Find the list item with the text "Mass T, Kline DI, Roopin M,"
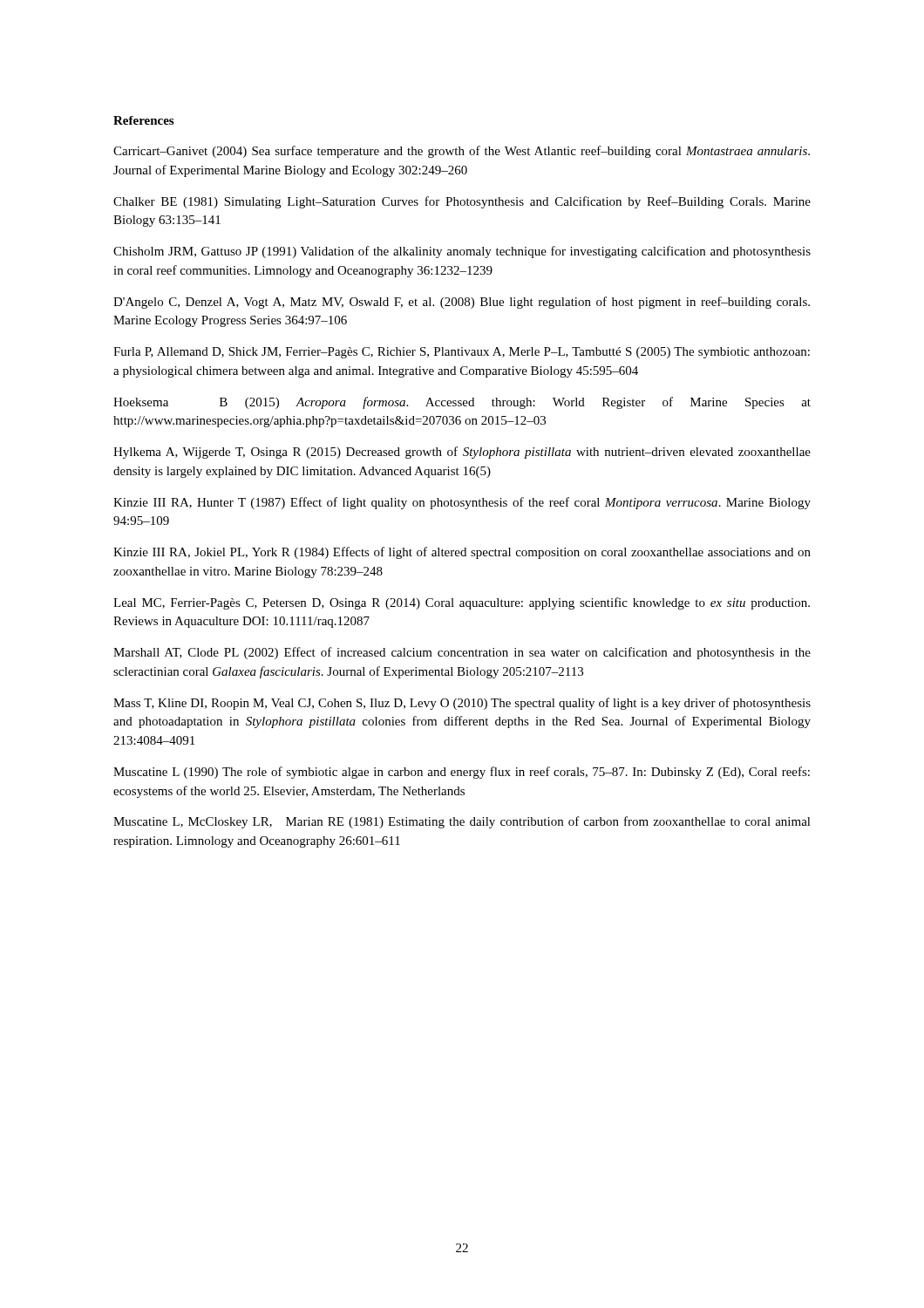Image resolution: width=924 pixels, height=1308 pixels. click(x=462, y=721)
